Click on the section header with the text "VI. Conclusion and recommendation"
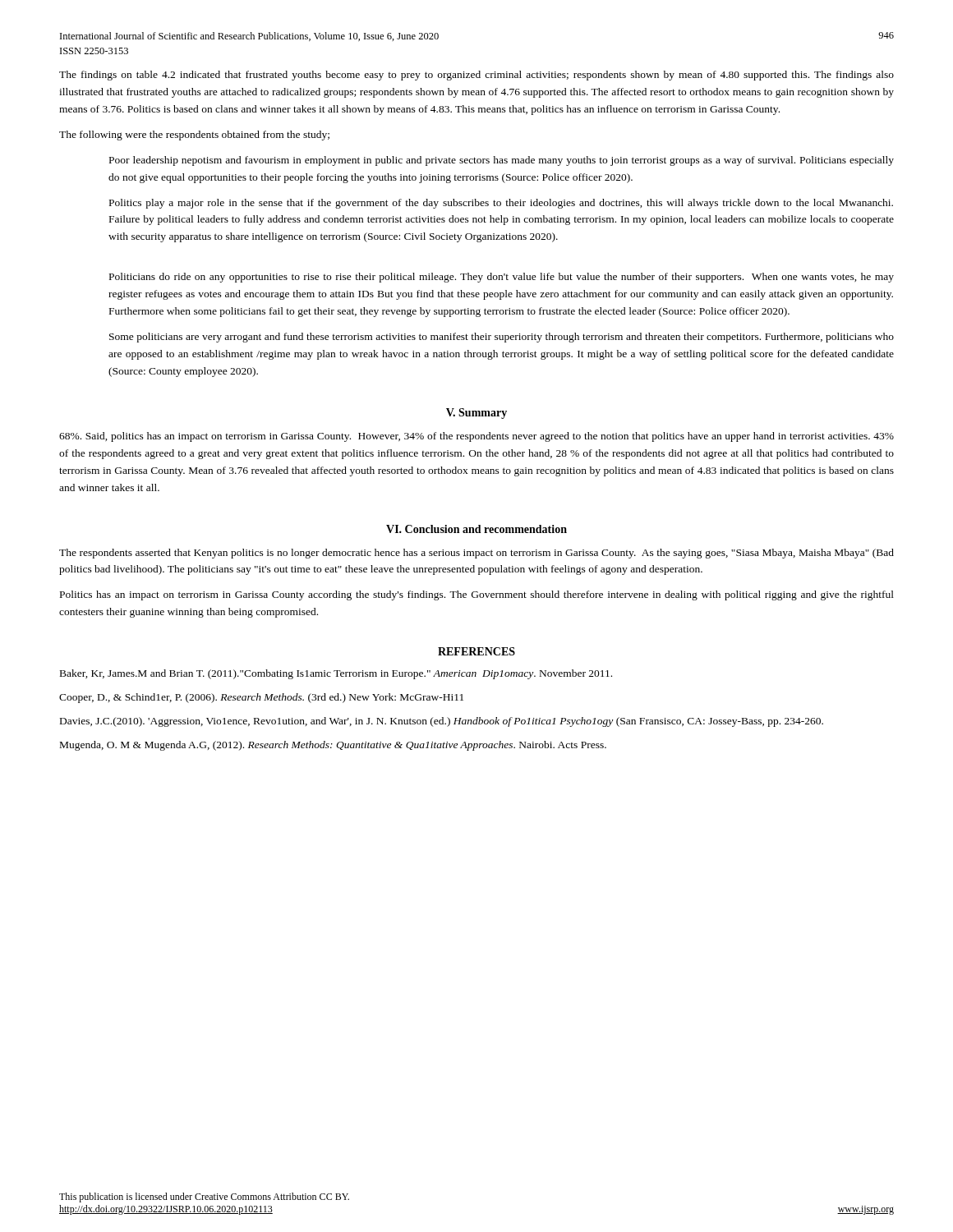 coord(476,529)
